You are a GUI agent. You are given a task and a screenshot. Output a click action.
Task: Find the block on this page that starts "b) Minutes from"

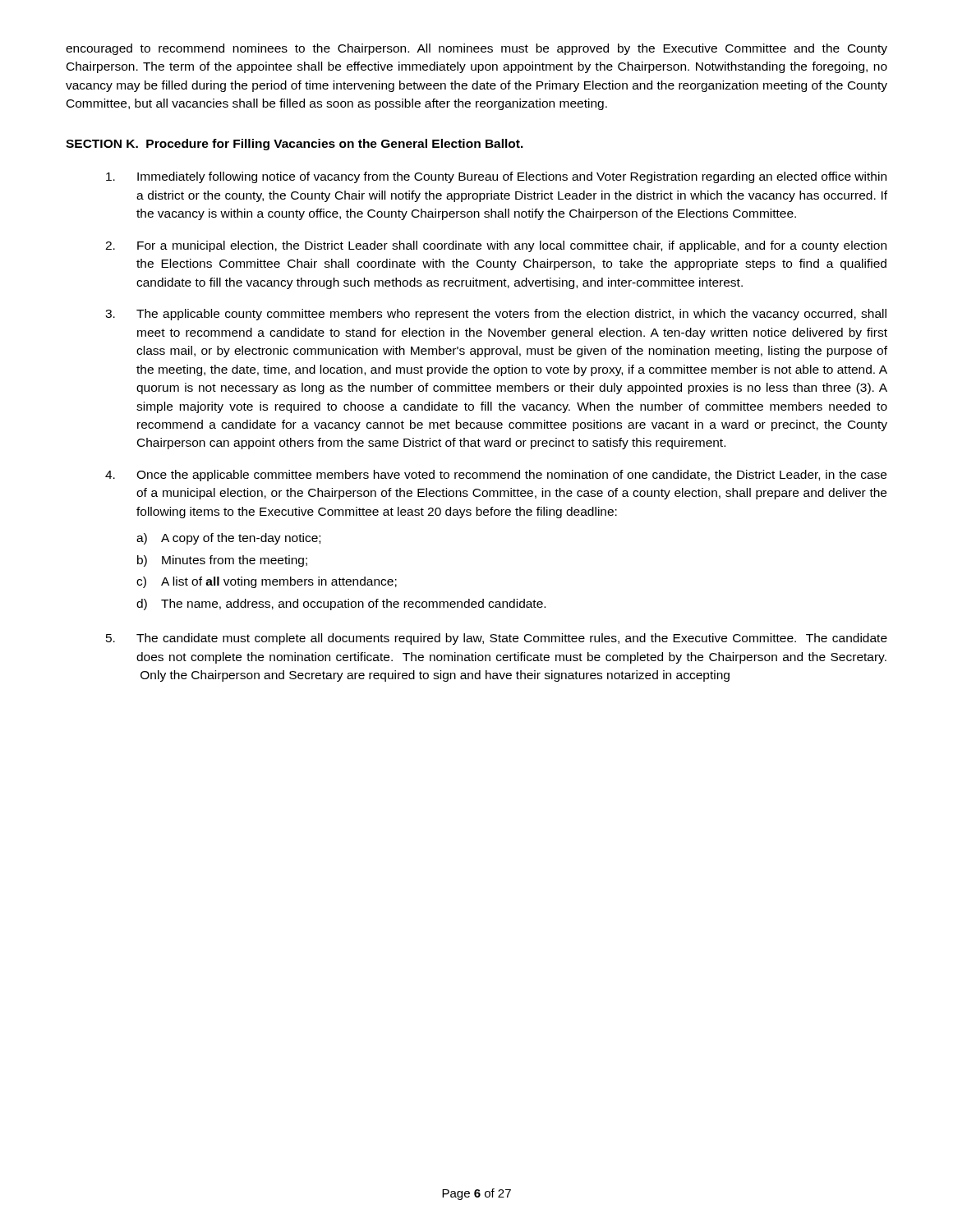coord(222,561)
